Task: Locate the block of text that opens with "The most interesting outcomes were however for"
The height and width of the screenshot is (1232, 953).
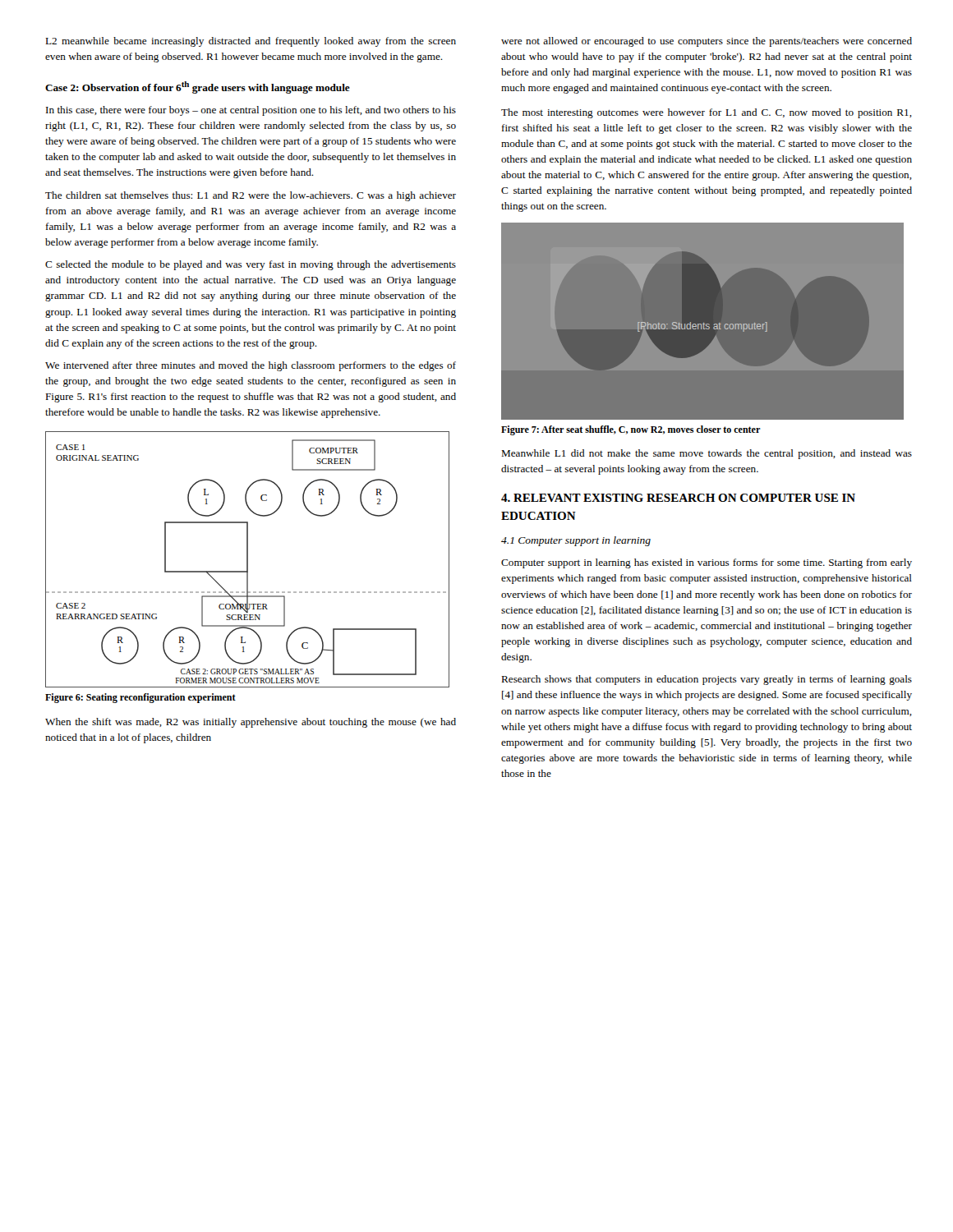Action: tap(707, 159)
